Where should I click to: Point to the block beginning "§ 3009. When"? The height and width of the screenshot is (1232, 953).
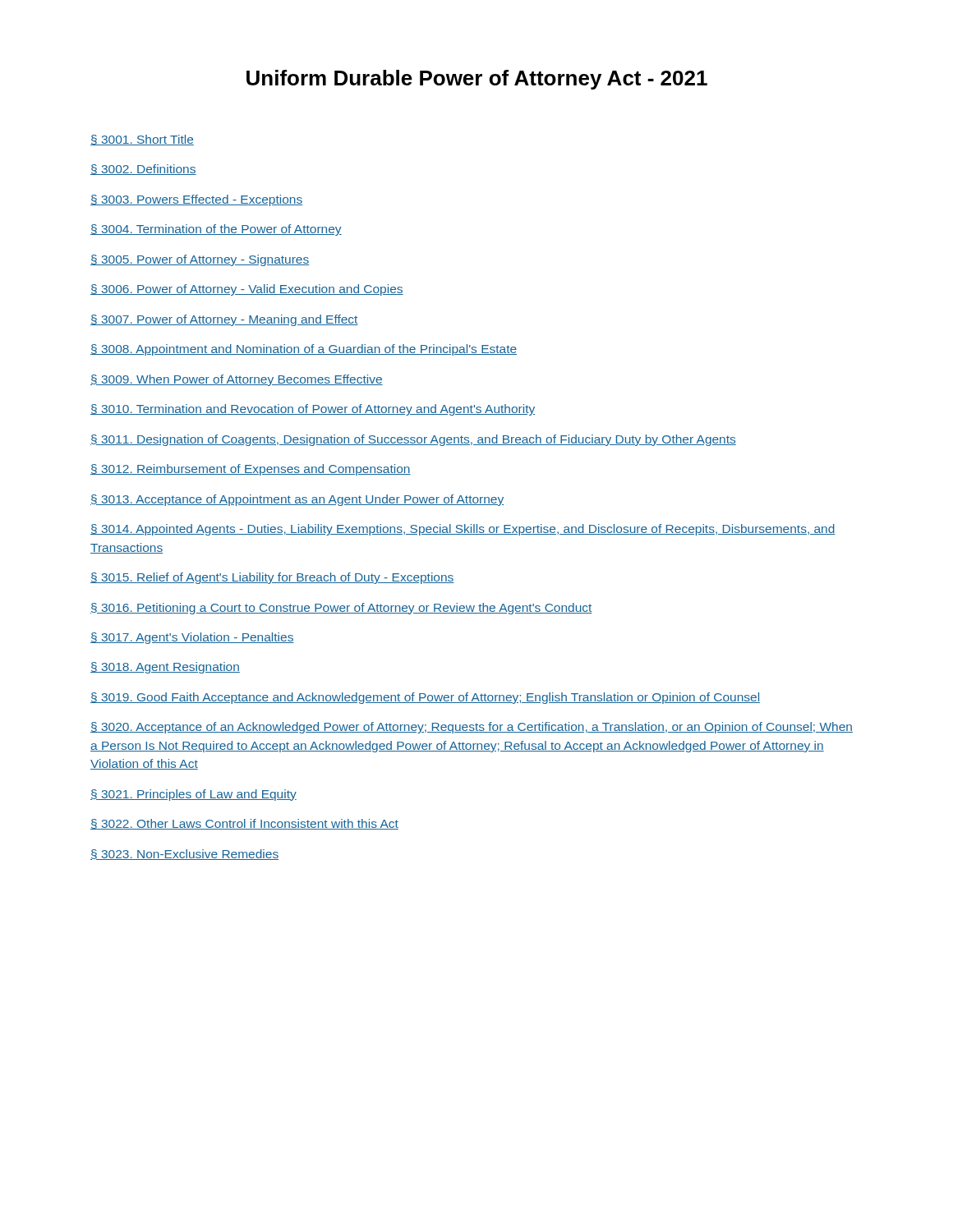237,380
